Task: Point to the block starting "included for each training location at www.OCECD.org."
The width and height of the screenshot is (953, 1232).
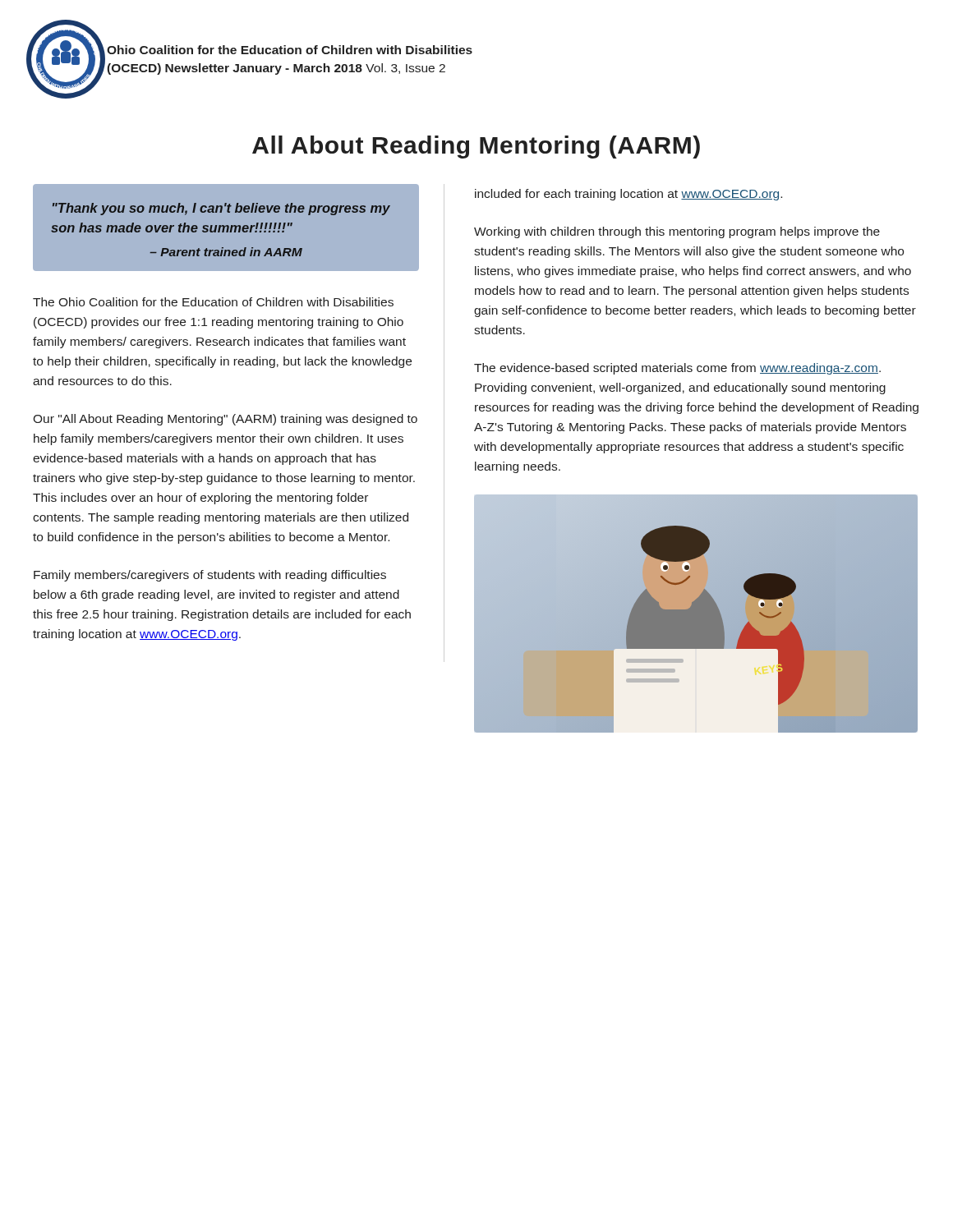Action: coord(697,194)
